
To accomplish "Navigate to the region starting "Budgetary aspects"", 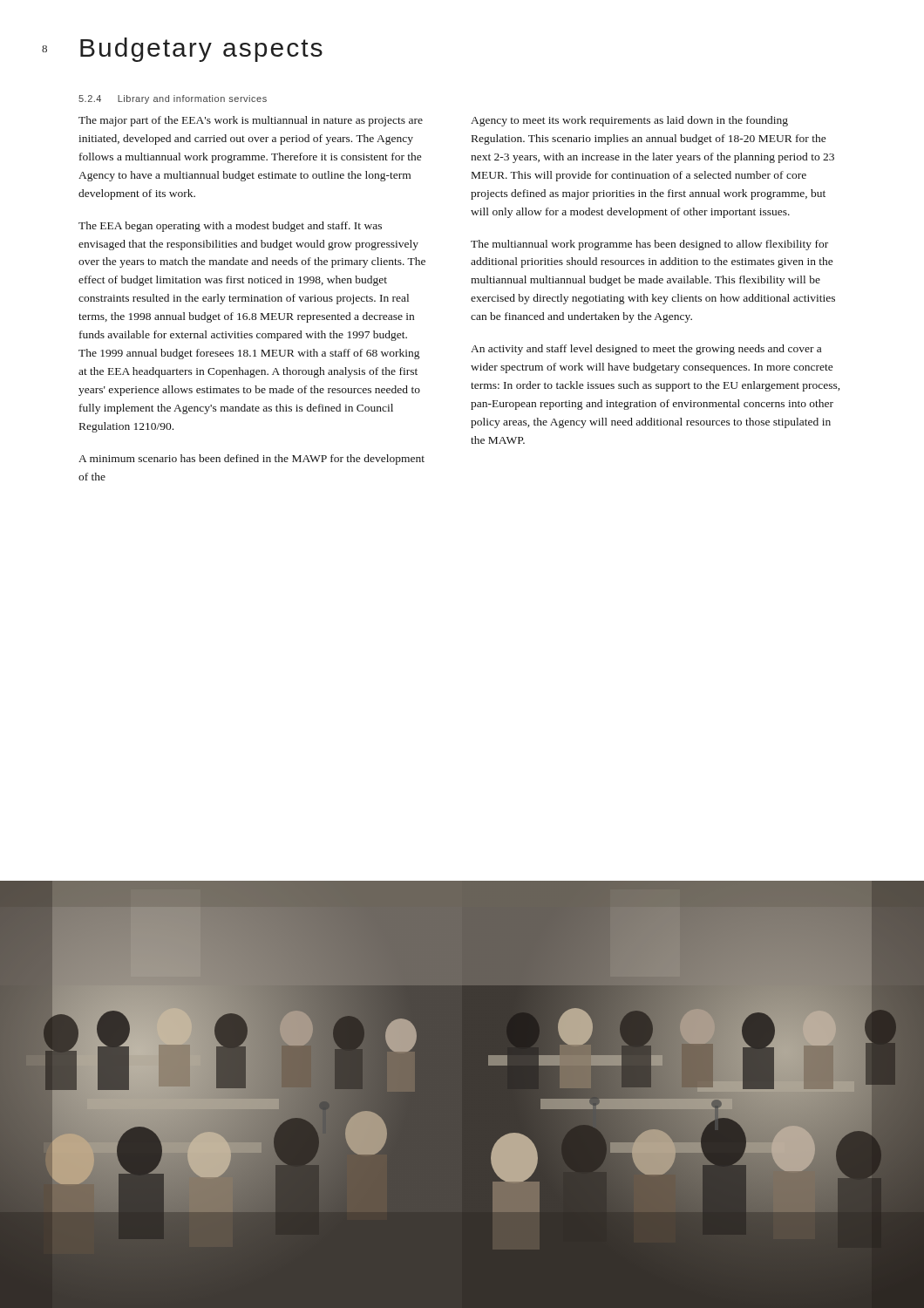I will pos(202,47).
